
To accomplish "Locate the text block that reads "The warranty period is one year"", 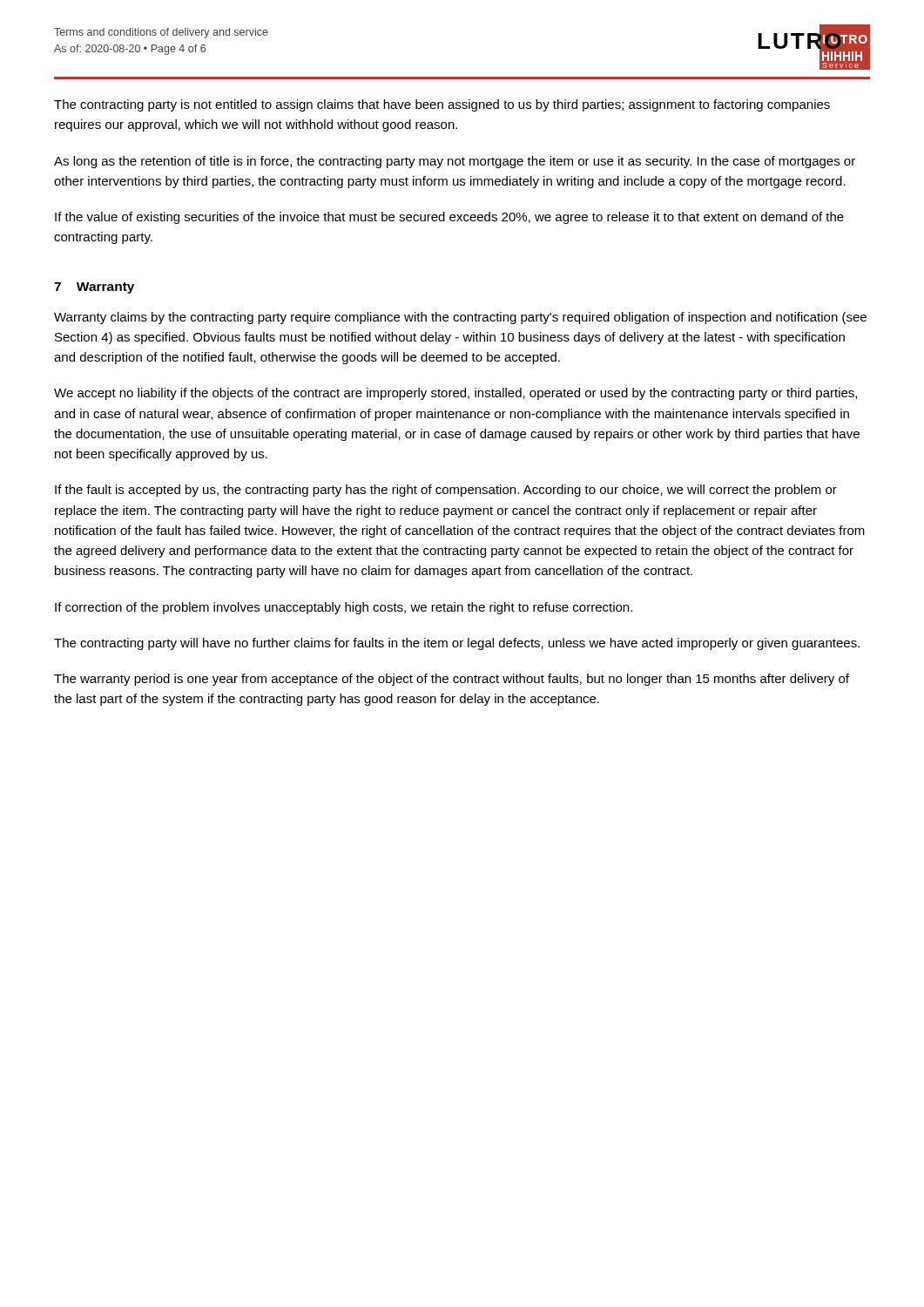I will (x=452, y=688).
